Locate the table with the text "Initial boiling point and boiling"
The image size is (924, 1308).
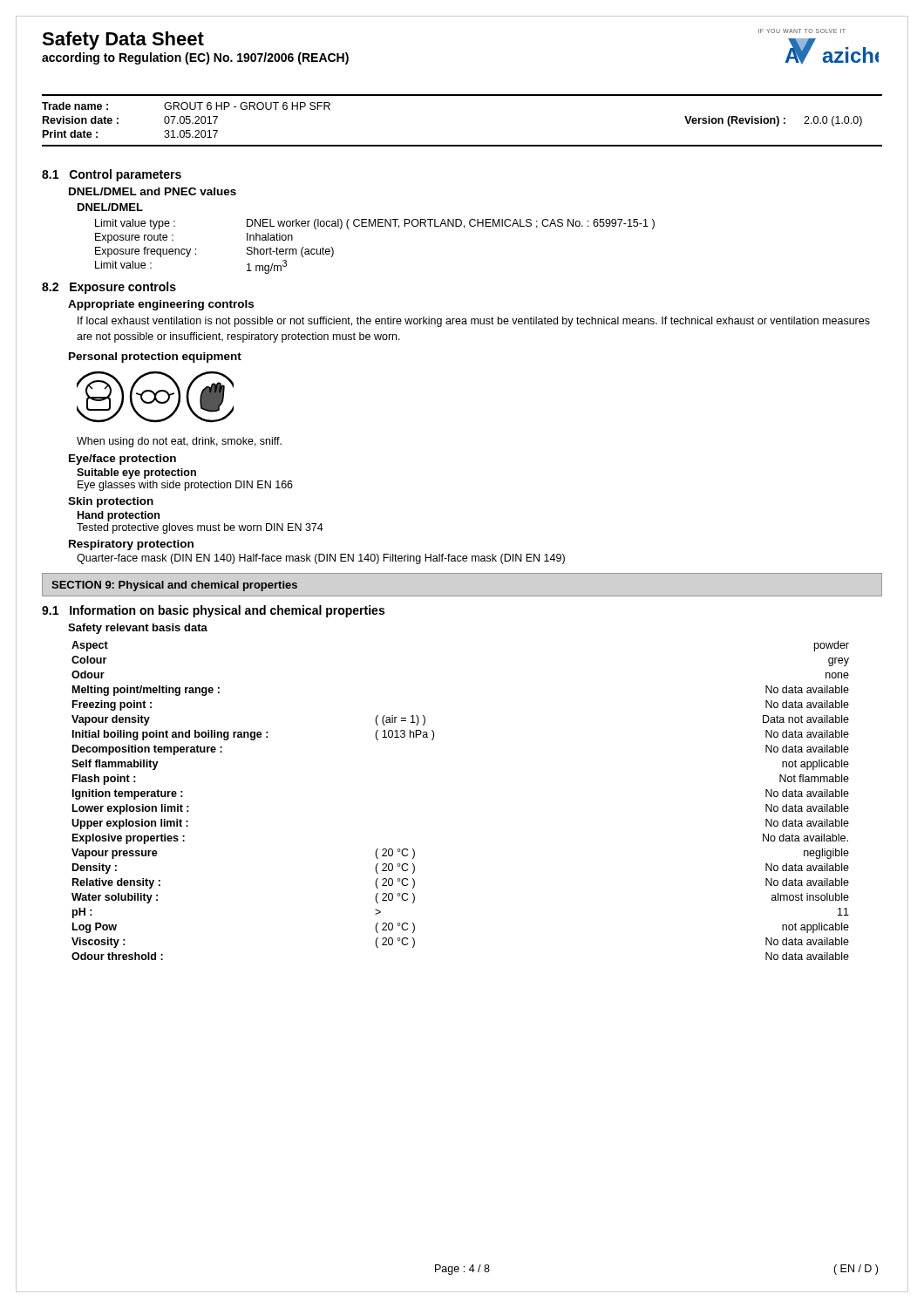(x=475, y=801)
